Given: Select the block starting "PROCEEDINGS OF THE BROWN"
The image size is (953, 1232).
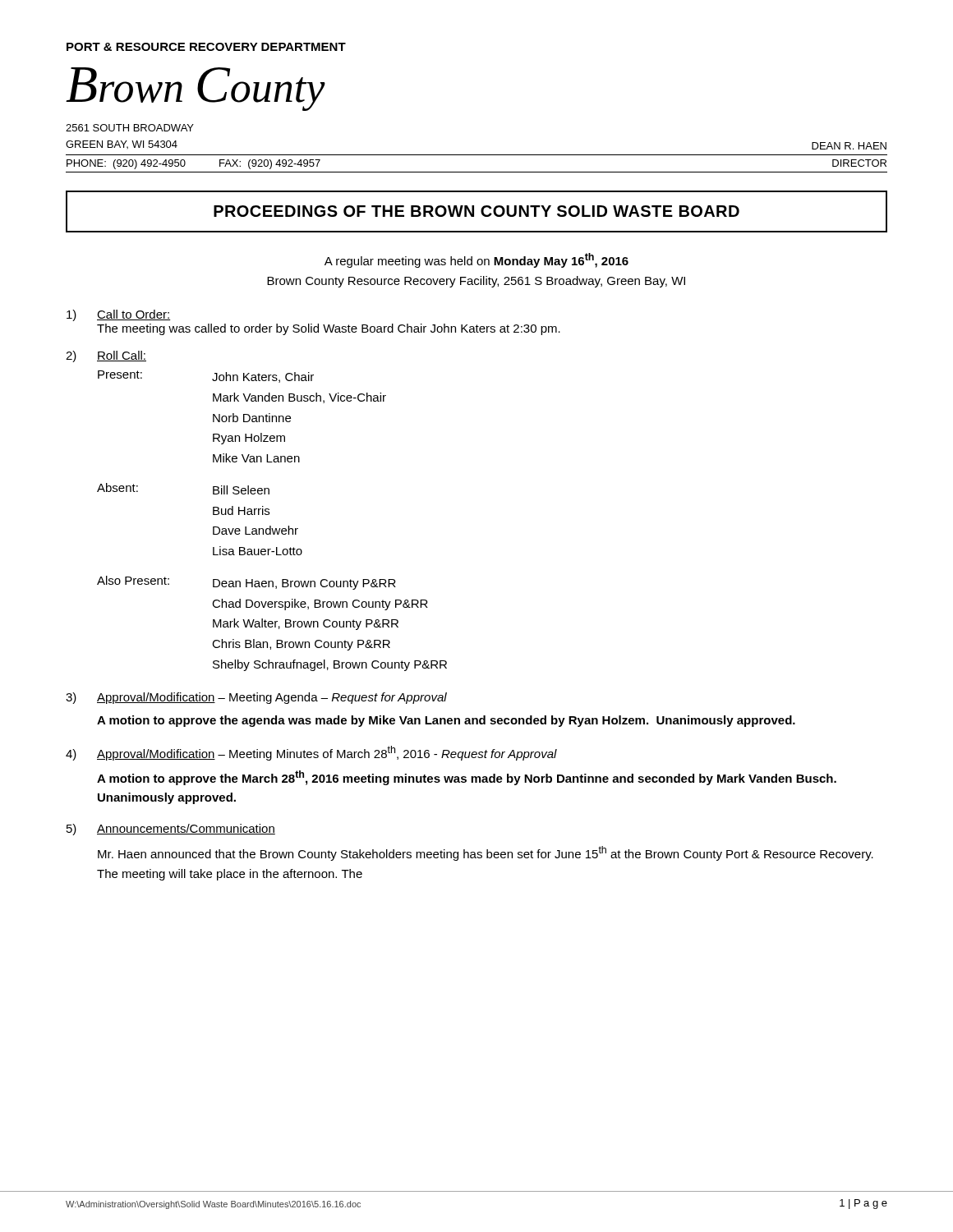Looking at the screenshot, I should (476, 211).
